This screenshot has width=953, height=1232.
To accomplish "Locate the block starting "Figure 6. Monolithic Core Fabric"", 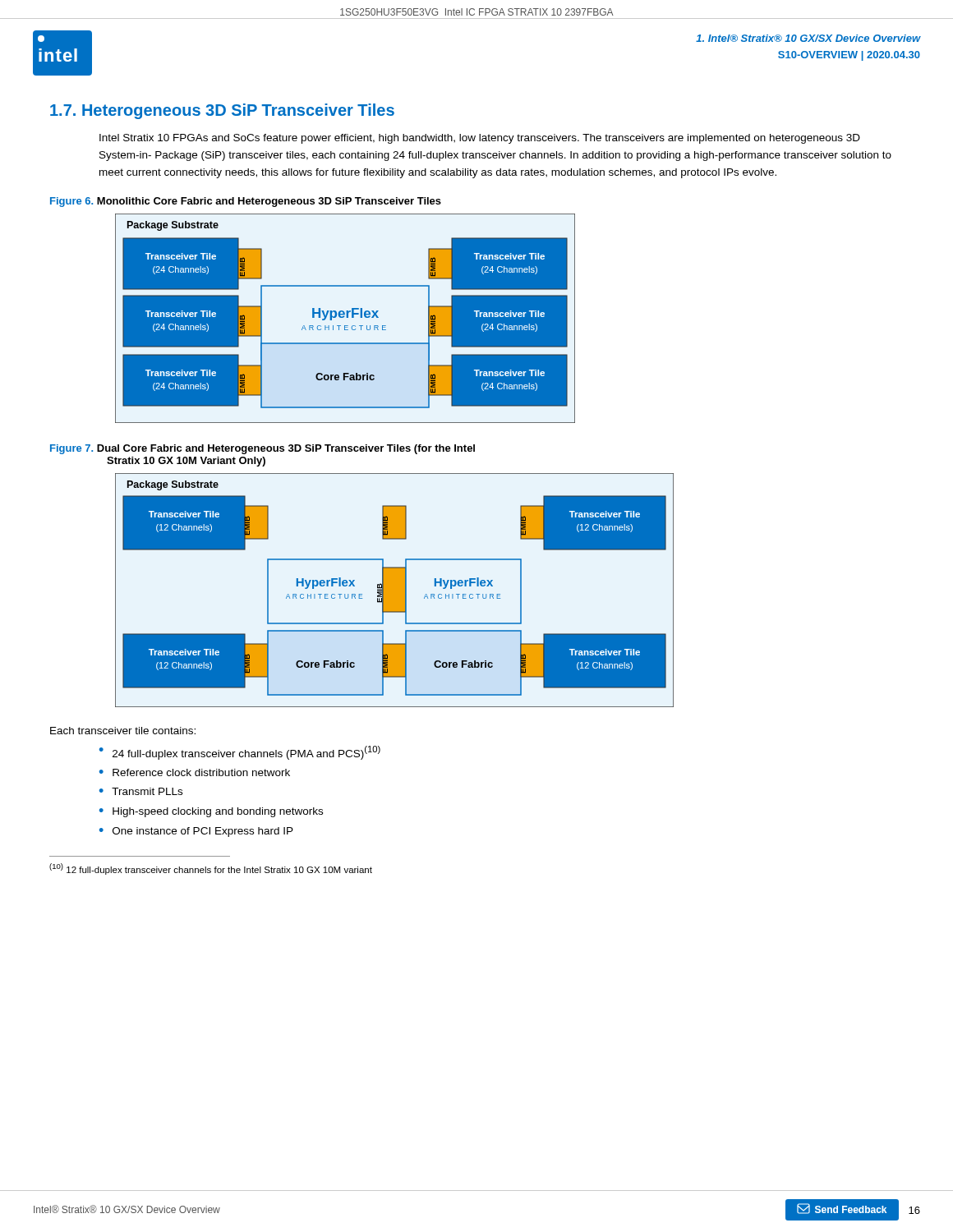I will (245, 201).
